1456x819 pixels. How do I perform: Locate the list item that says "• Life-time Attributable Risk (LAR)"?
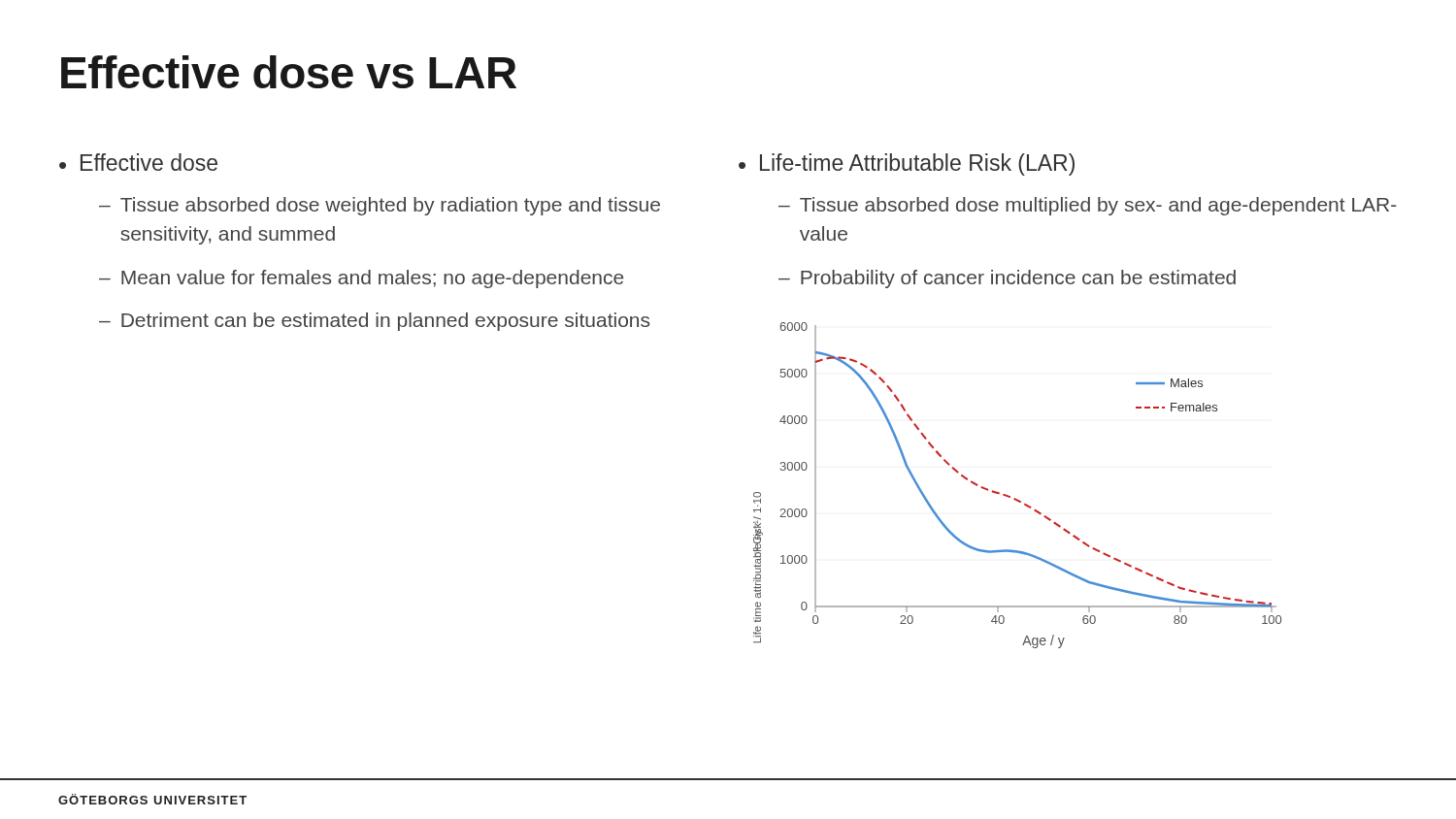click(x=907, y=165)
